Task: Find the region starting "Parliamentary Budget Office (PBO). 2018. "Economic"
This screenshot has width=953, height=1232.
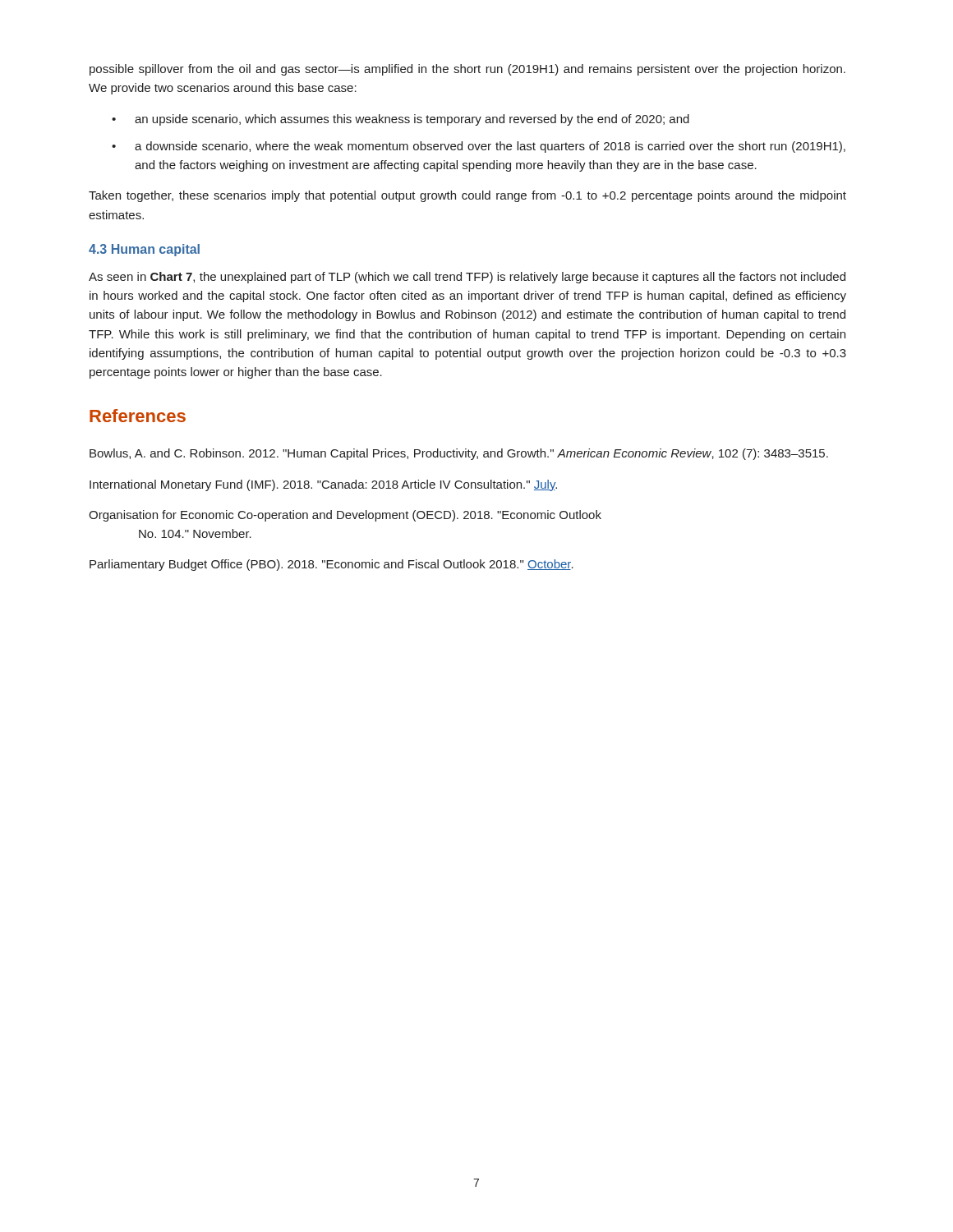Action: point(331,564)
